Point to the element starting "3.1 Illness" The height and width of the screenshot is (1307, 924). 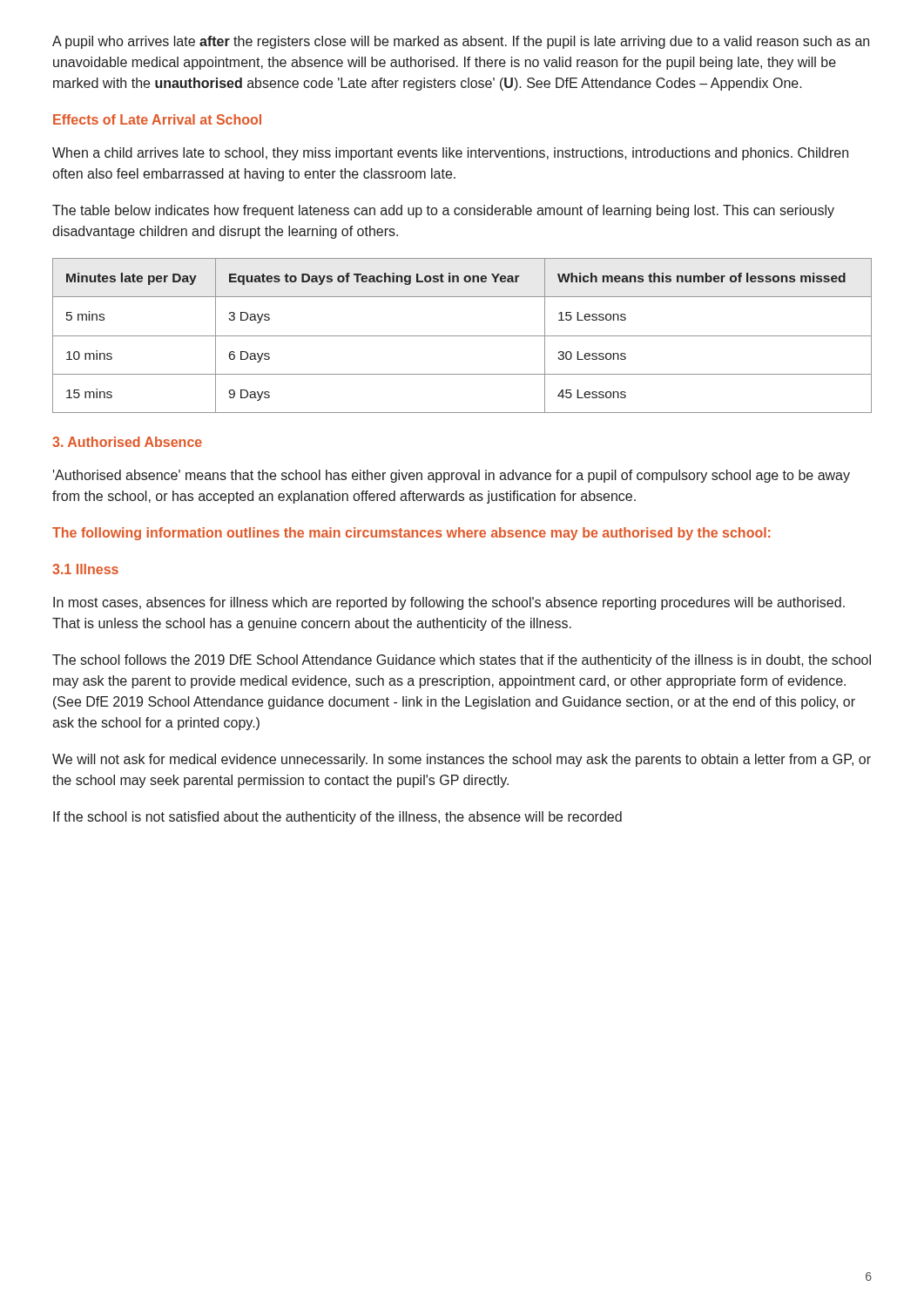[86, 569]
